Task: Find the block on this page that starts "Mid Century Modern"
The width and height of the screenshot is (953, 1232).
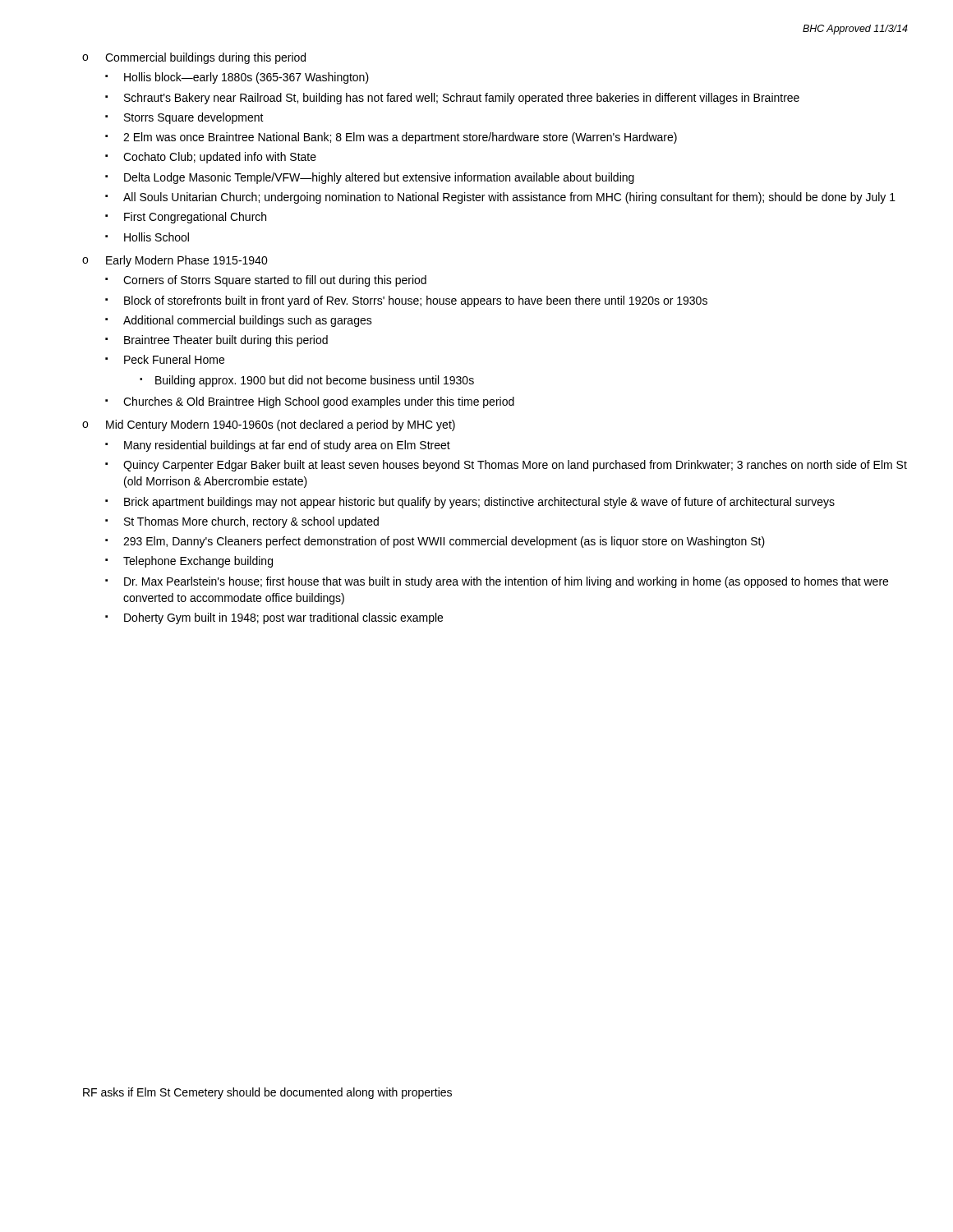Action: 280,425
